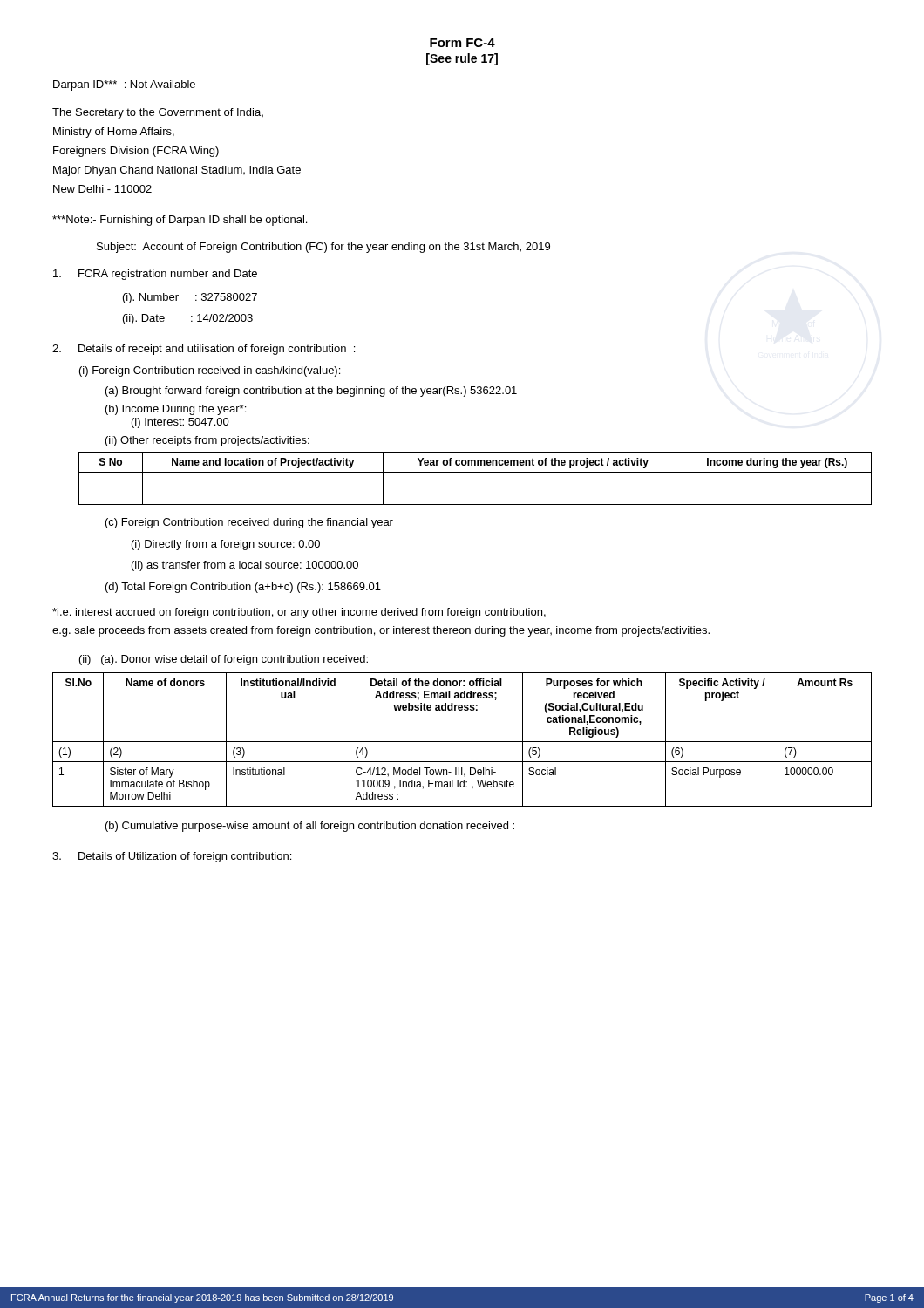Select the block starting "The Secretary to"

[x=177, y=151]
